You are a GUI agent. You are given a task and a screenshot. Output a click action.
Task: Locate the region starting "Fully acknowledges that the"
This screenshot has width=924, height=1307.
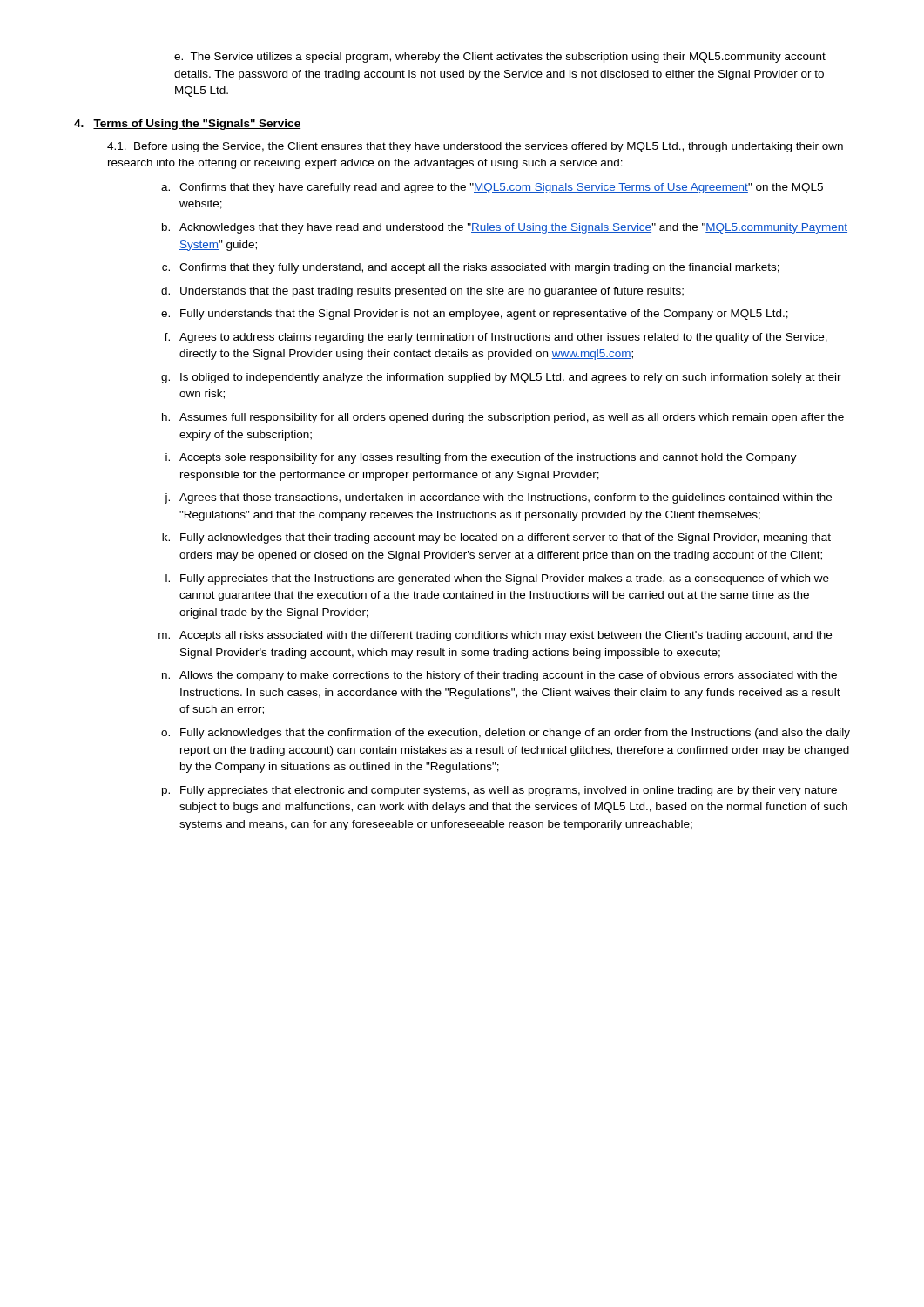(515, 749)
